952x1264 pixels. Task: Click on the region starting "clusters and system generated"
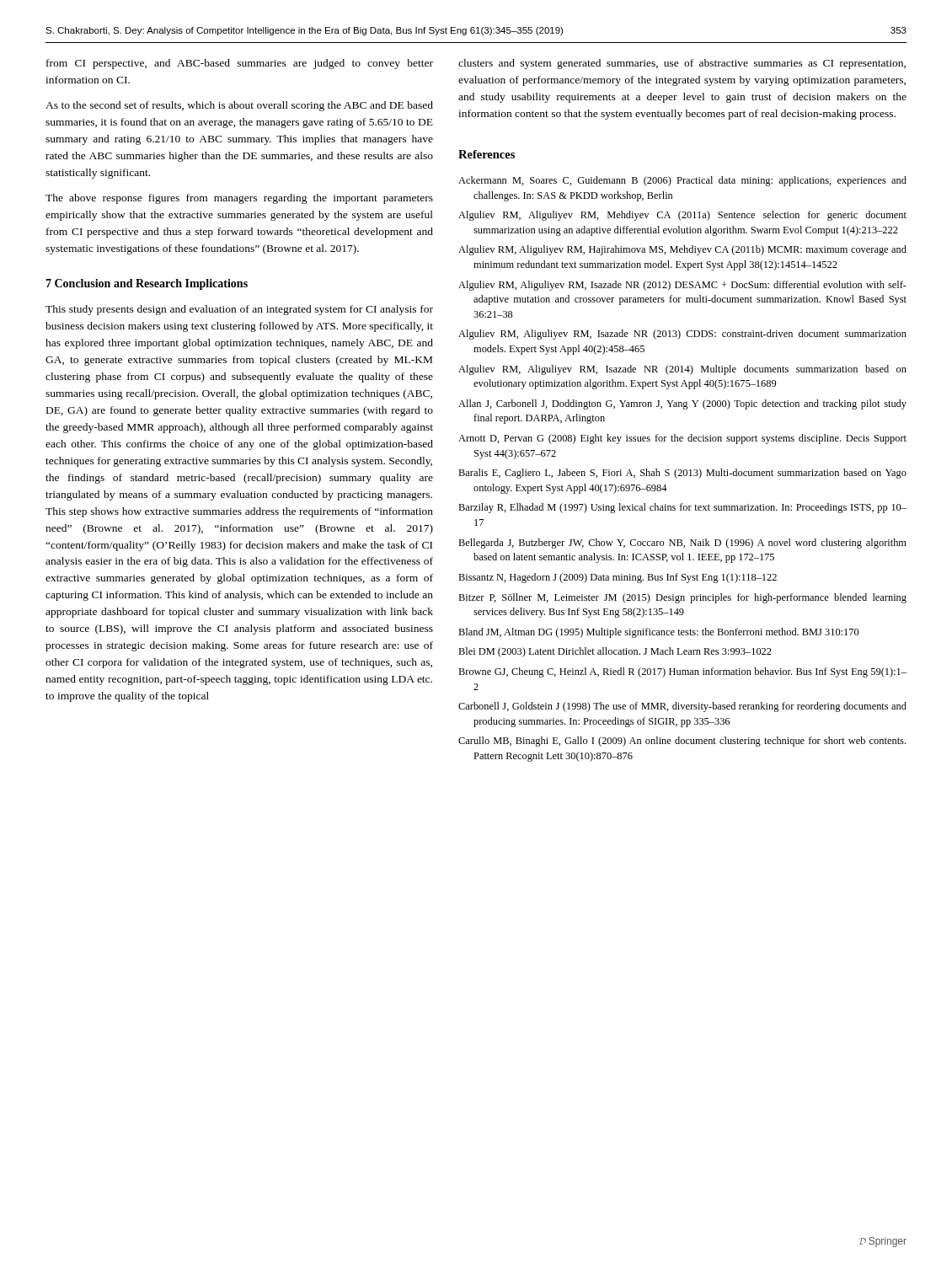click(682, 88)
